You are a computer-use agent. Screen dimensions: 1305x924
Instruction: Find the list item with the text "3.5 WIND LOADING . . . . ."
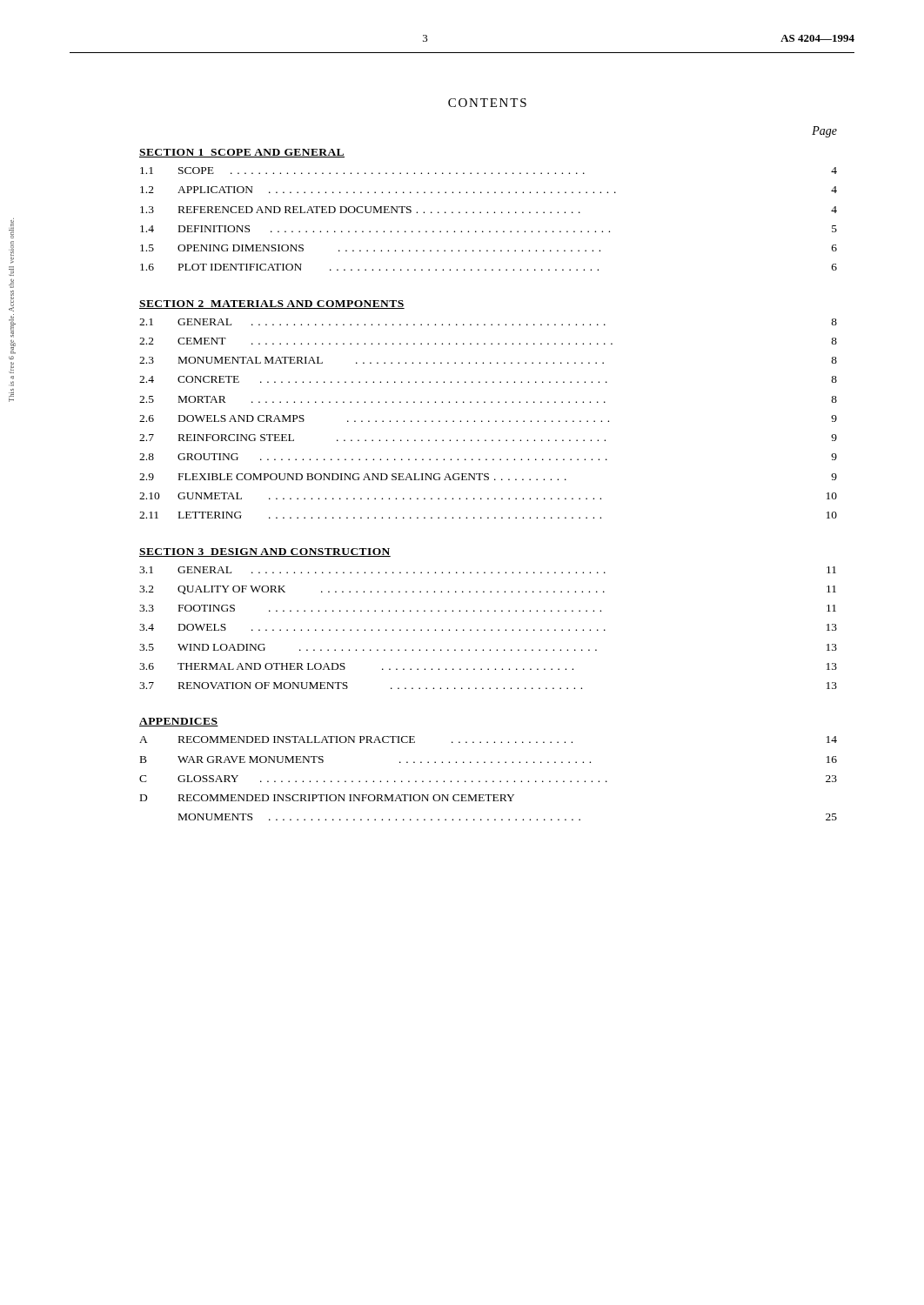coord(488,647)
